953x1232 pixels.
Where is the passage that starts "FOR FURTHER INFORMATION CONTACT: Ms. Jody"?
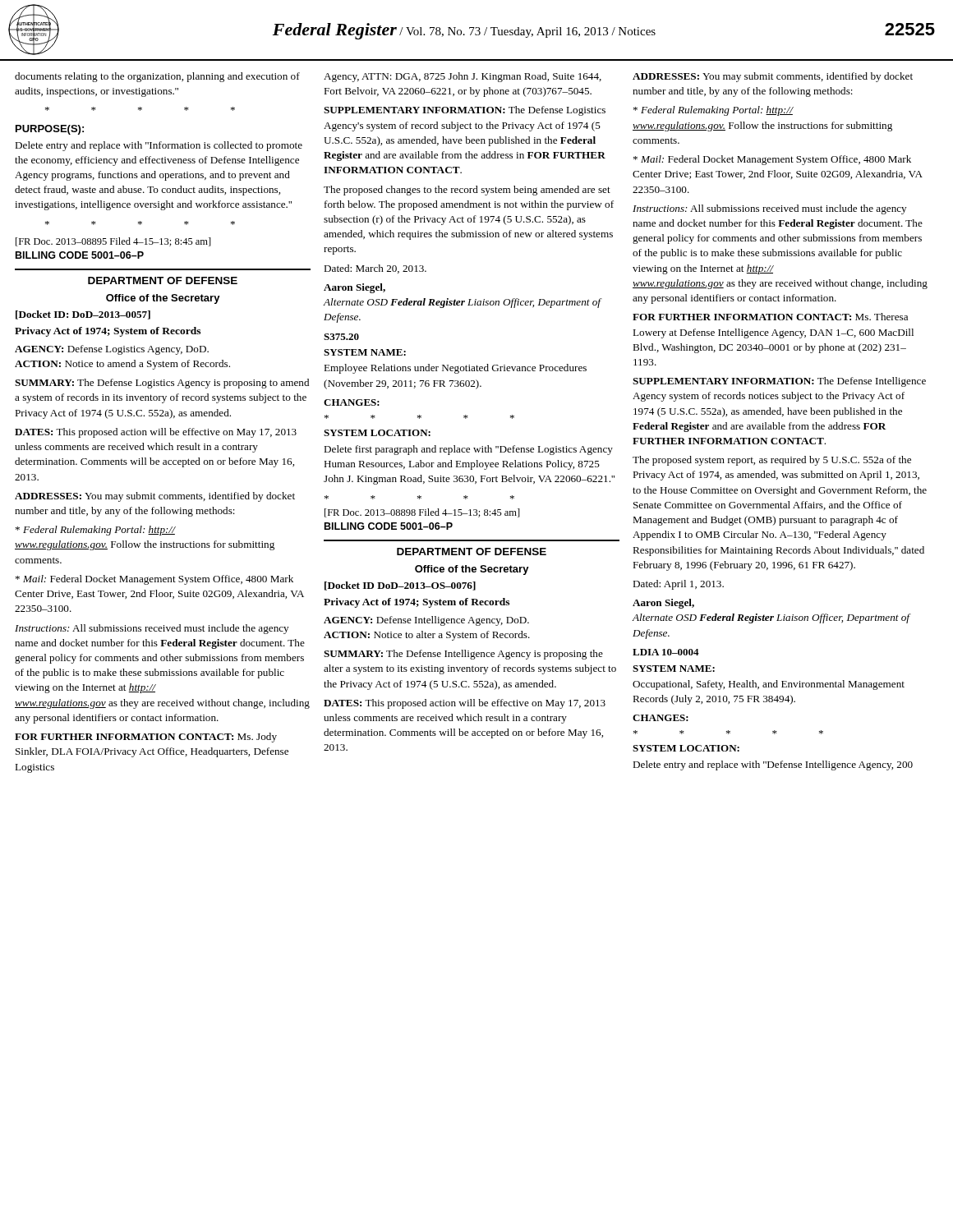pos(163,752)
